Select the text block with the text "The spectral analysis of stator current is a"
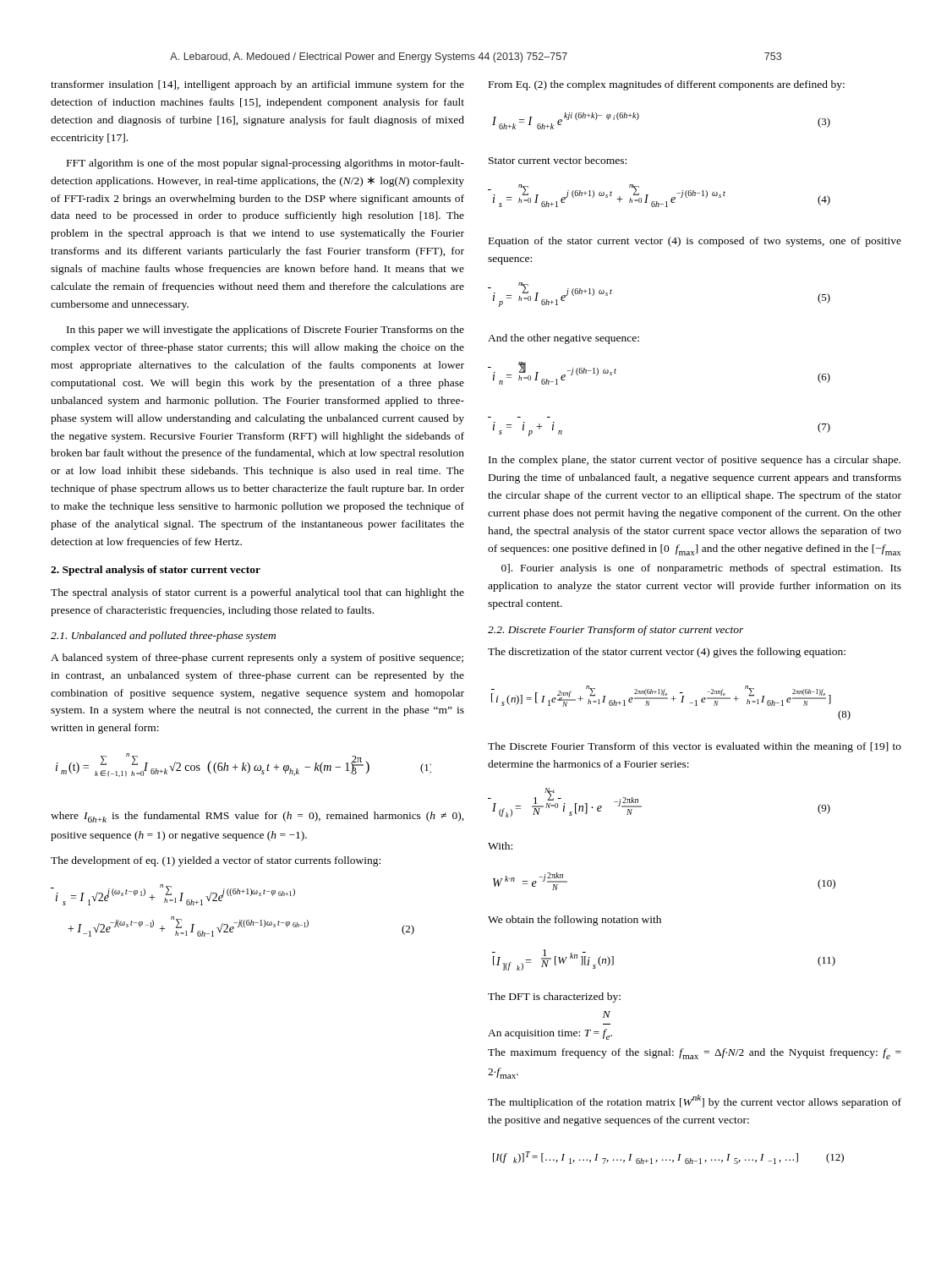 pyautogui.click(x=257, y=602)
